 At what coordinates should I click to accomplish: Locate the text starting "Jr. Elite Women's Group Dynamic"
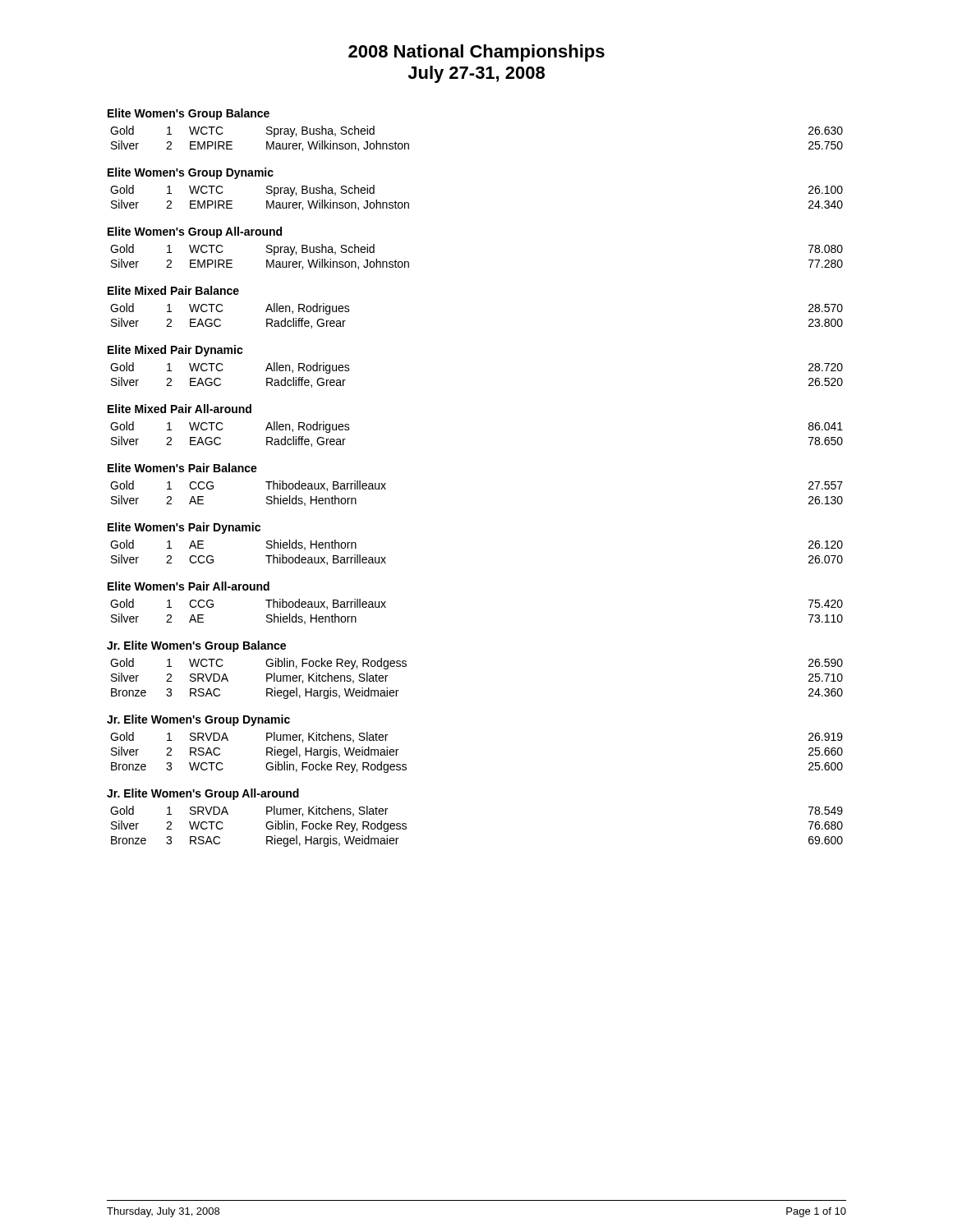click(199, 719)
